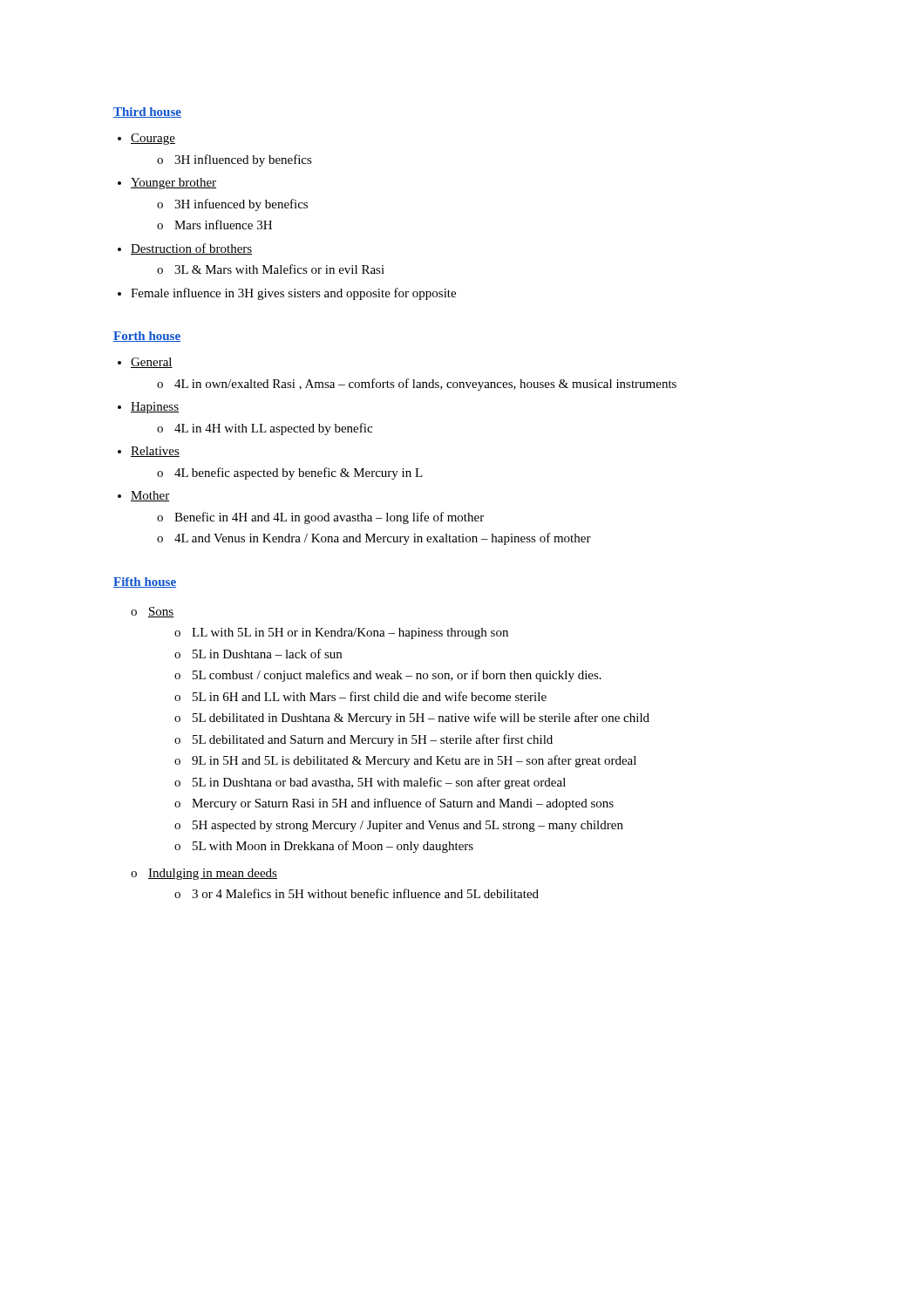Screen dimensions: 1308x924
Task: Find "Mars influence 3H" on this page
Action: tap(223, 225)
